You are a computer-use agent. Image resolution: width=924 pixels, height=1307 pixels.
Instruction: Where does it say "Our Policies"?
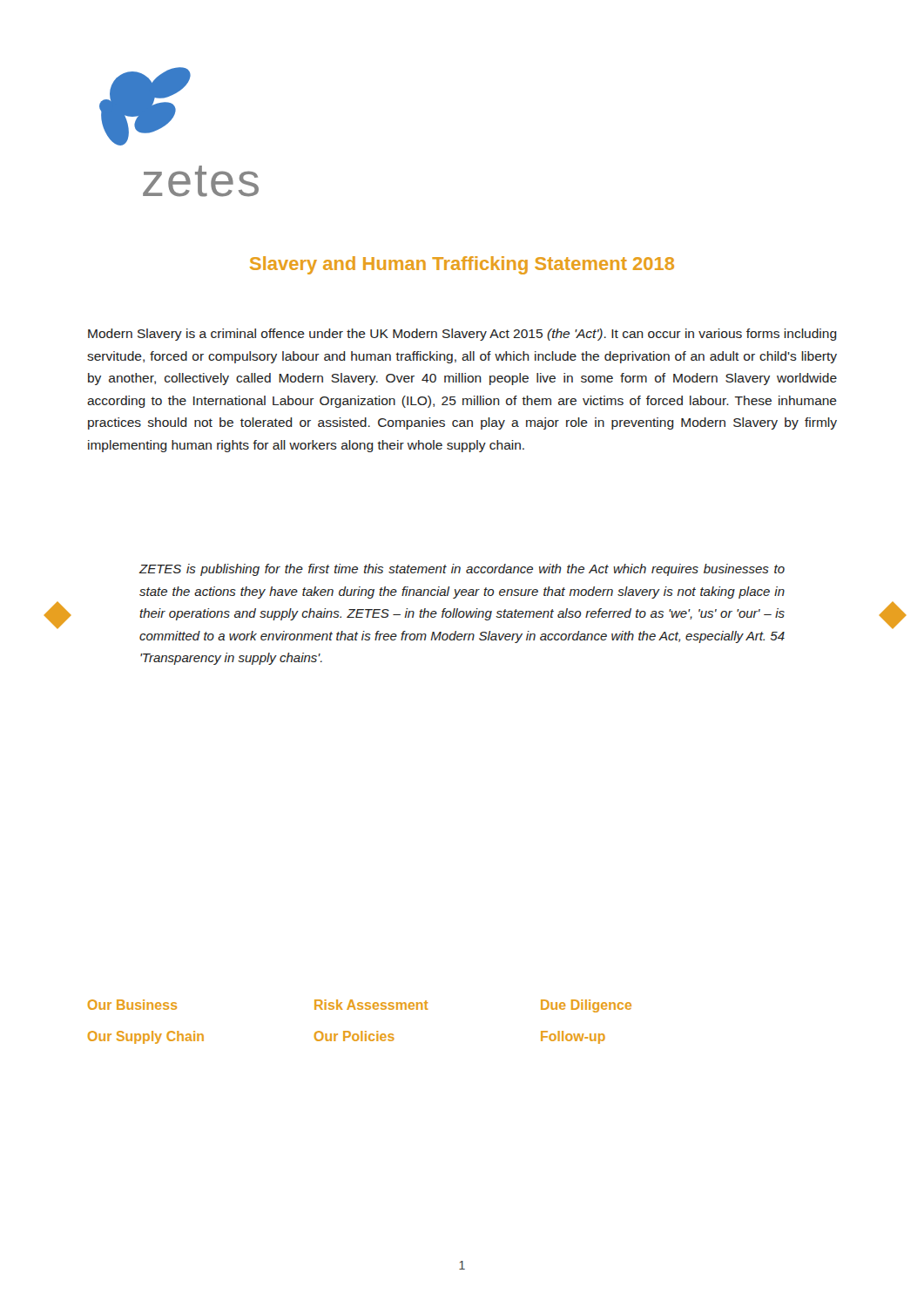[354, 1036]
